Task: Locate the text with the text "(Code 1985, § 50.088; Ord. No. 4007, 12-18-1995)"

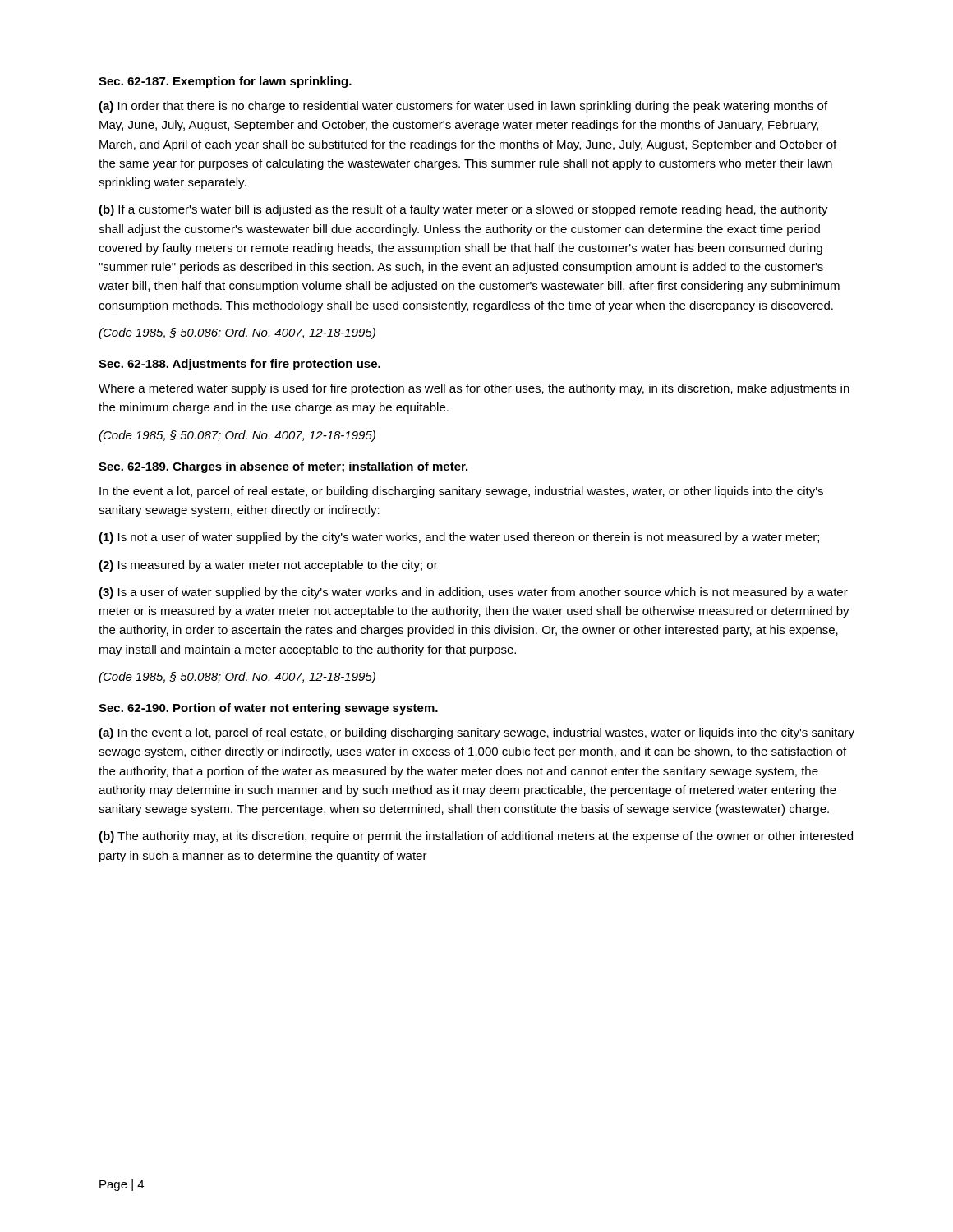Action: click(x=237, y=676)
